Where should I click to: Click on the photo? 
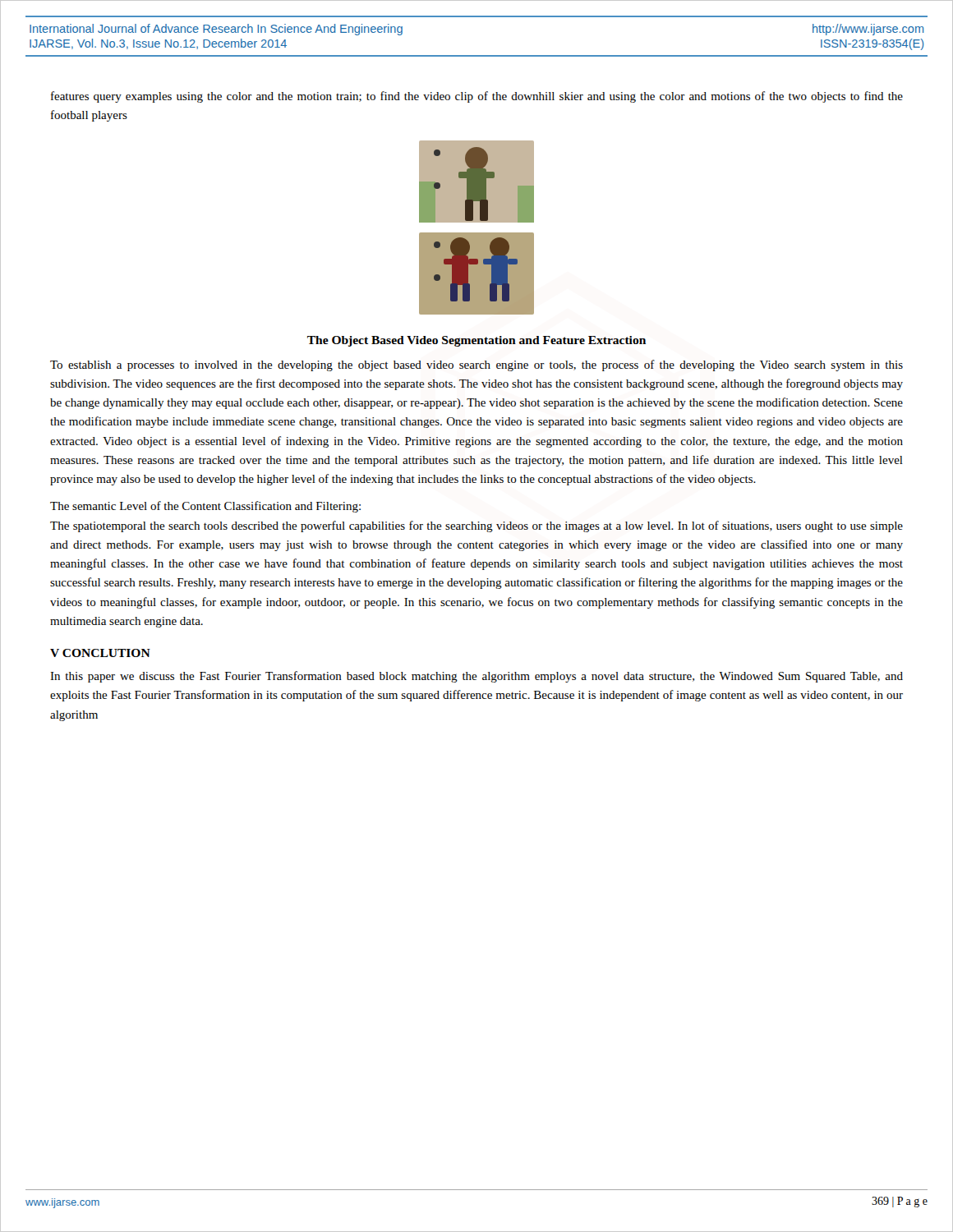(476, 232)
